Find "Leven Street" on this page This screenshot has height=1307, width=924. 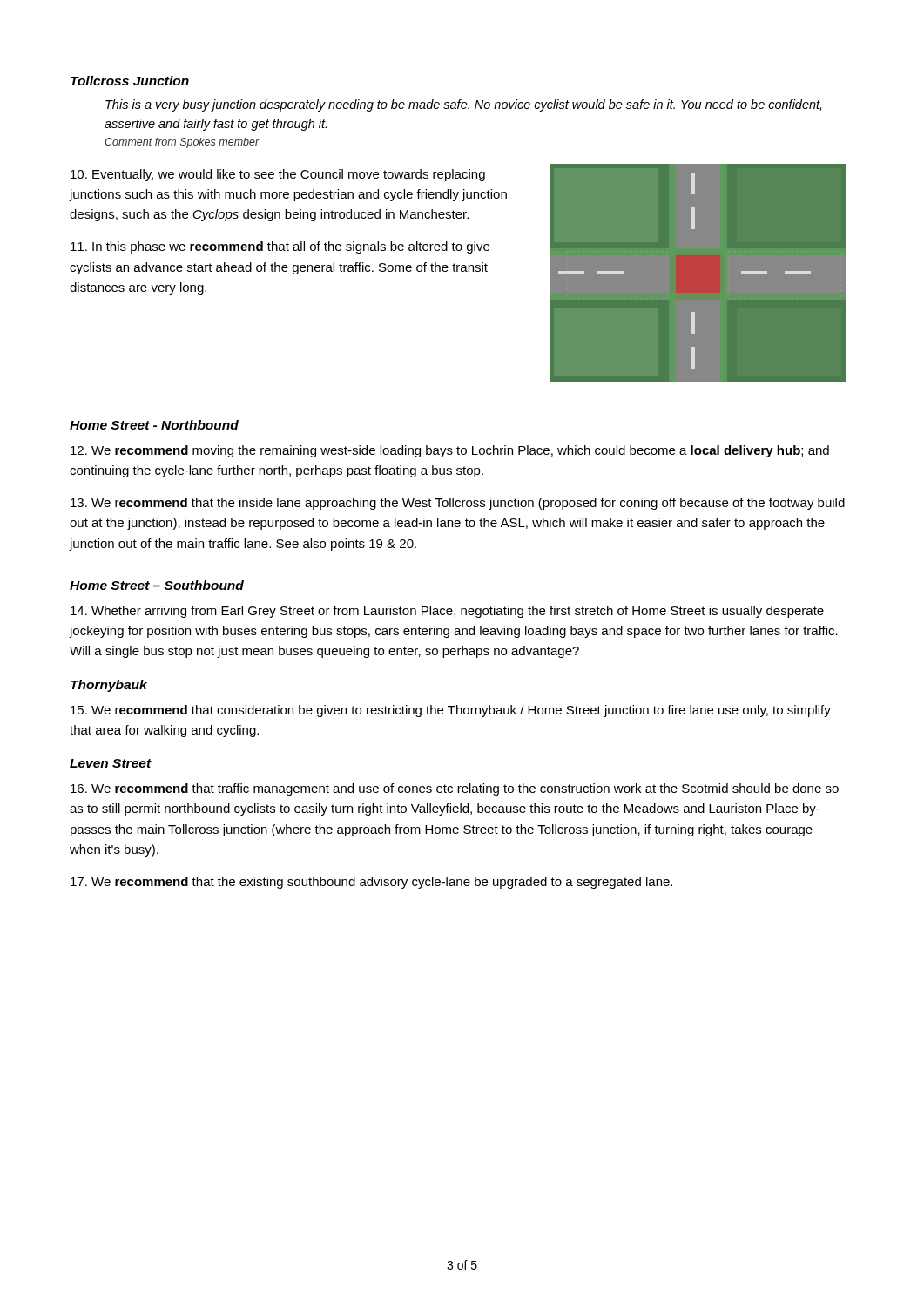click(x=110, y=763)
